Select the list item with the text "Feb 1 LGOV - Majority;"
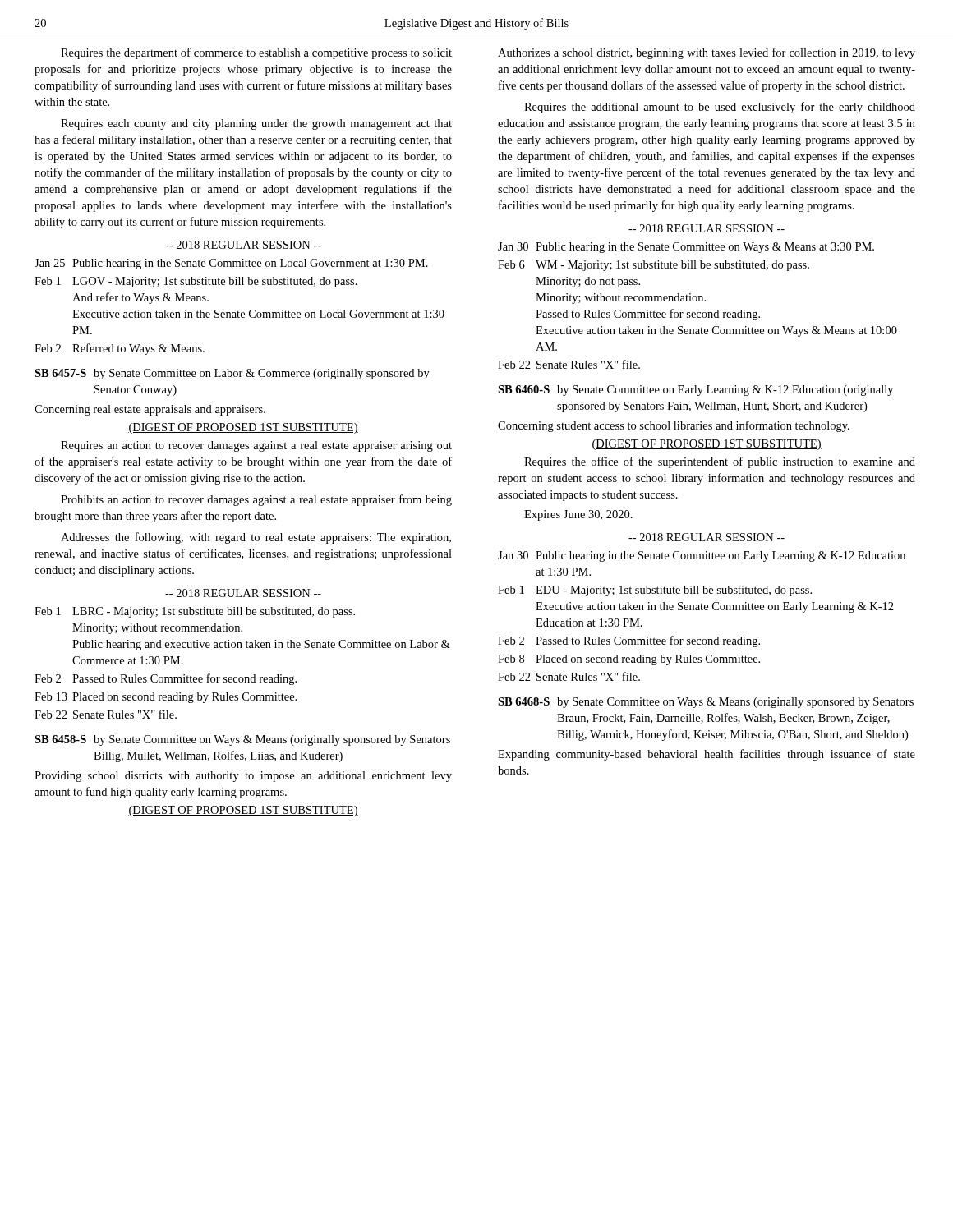The image size is (953, 1232). click(243, 306)
